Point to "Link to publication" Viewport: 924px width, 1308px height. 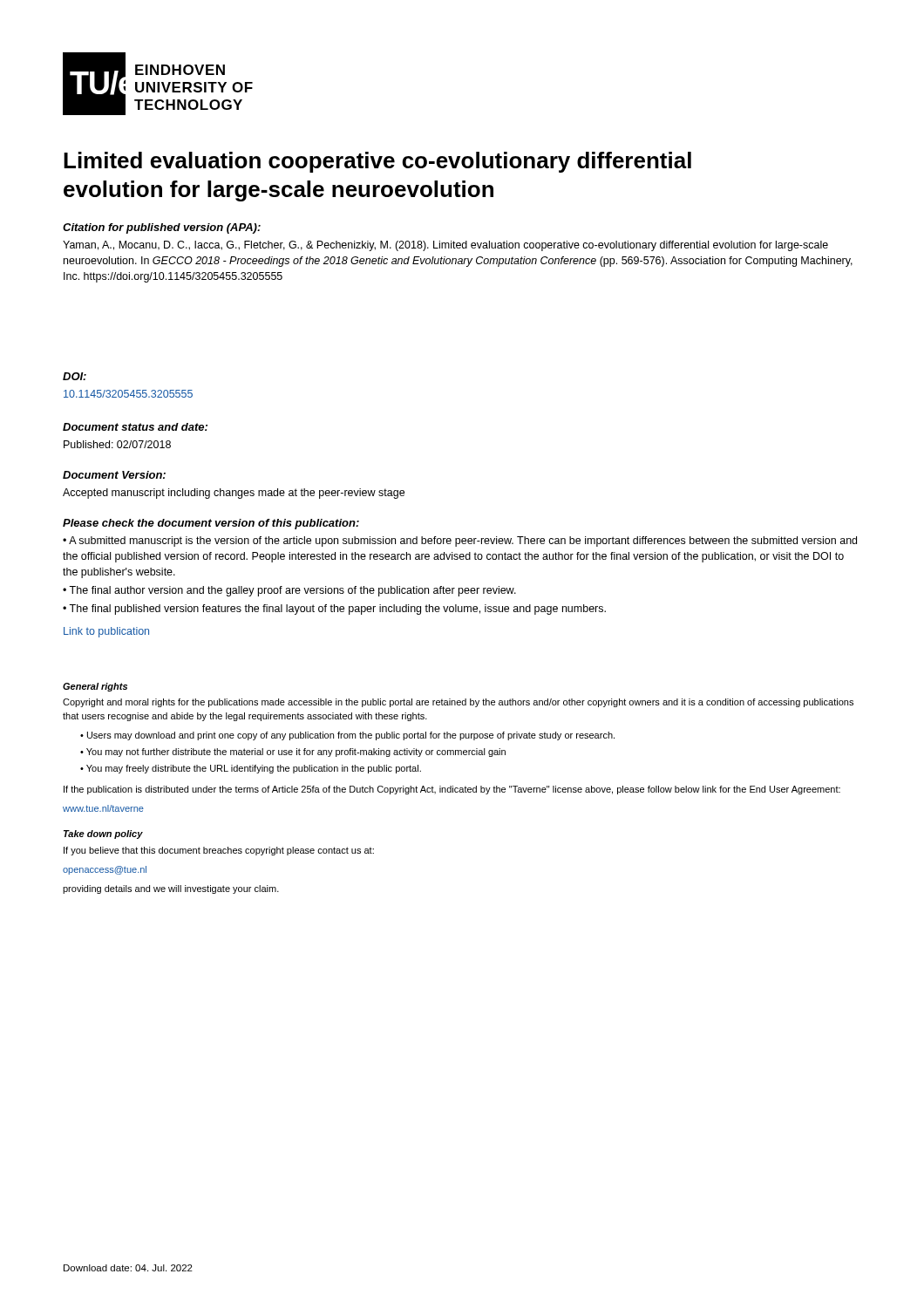pos(106,632)
